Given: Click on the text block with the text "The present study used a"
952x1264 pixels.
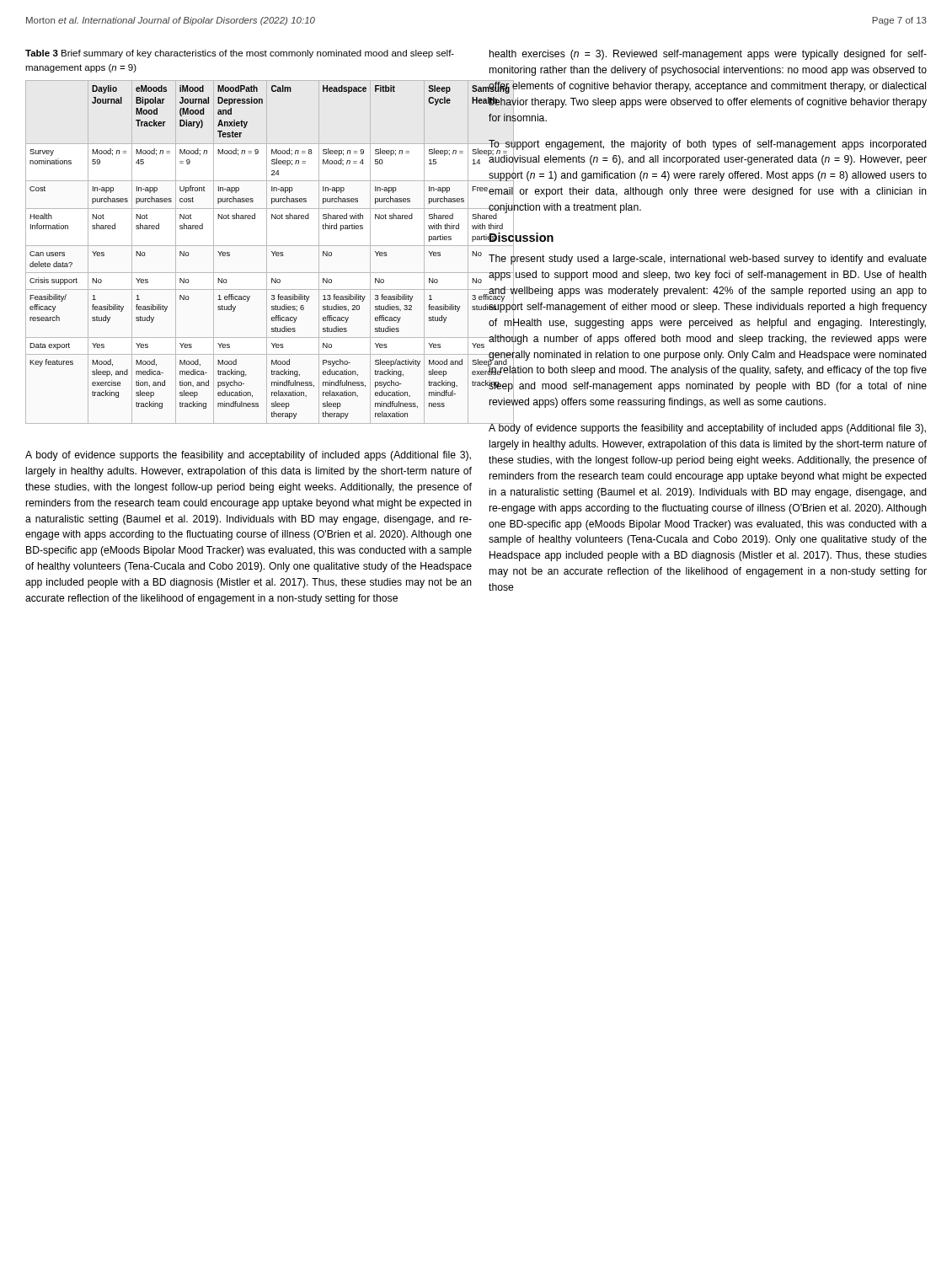Looking at the screenshot, I should (x=708, y=330).
